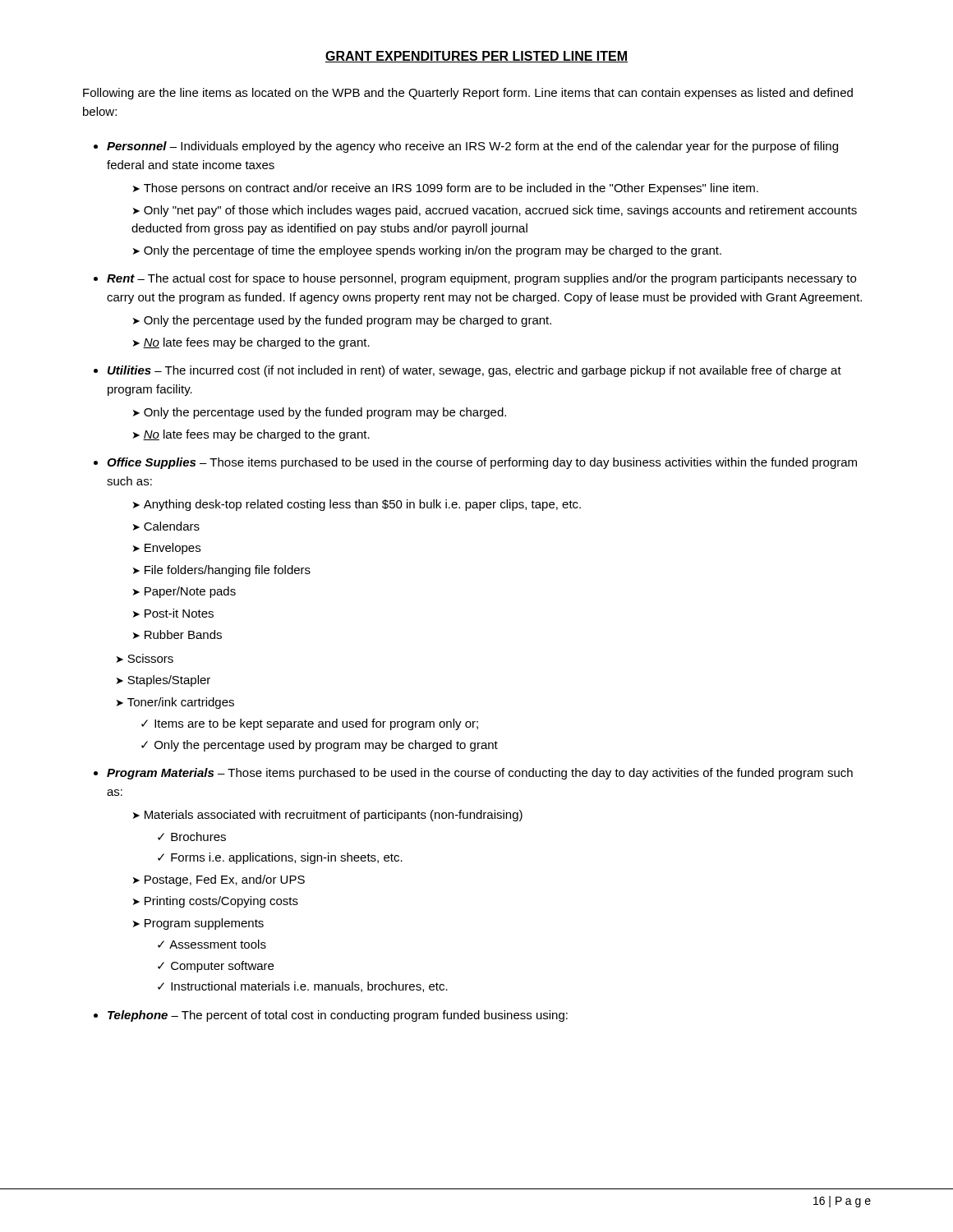Point to the element starting "Postage, Fed Ex, and/or UPS"
This screenshot has height=1232, width=953.
[224, 879]
